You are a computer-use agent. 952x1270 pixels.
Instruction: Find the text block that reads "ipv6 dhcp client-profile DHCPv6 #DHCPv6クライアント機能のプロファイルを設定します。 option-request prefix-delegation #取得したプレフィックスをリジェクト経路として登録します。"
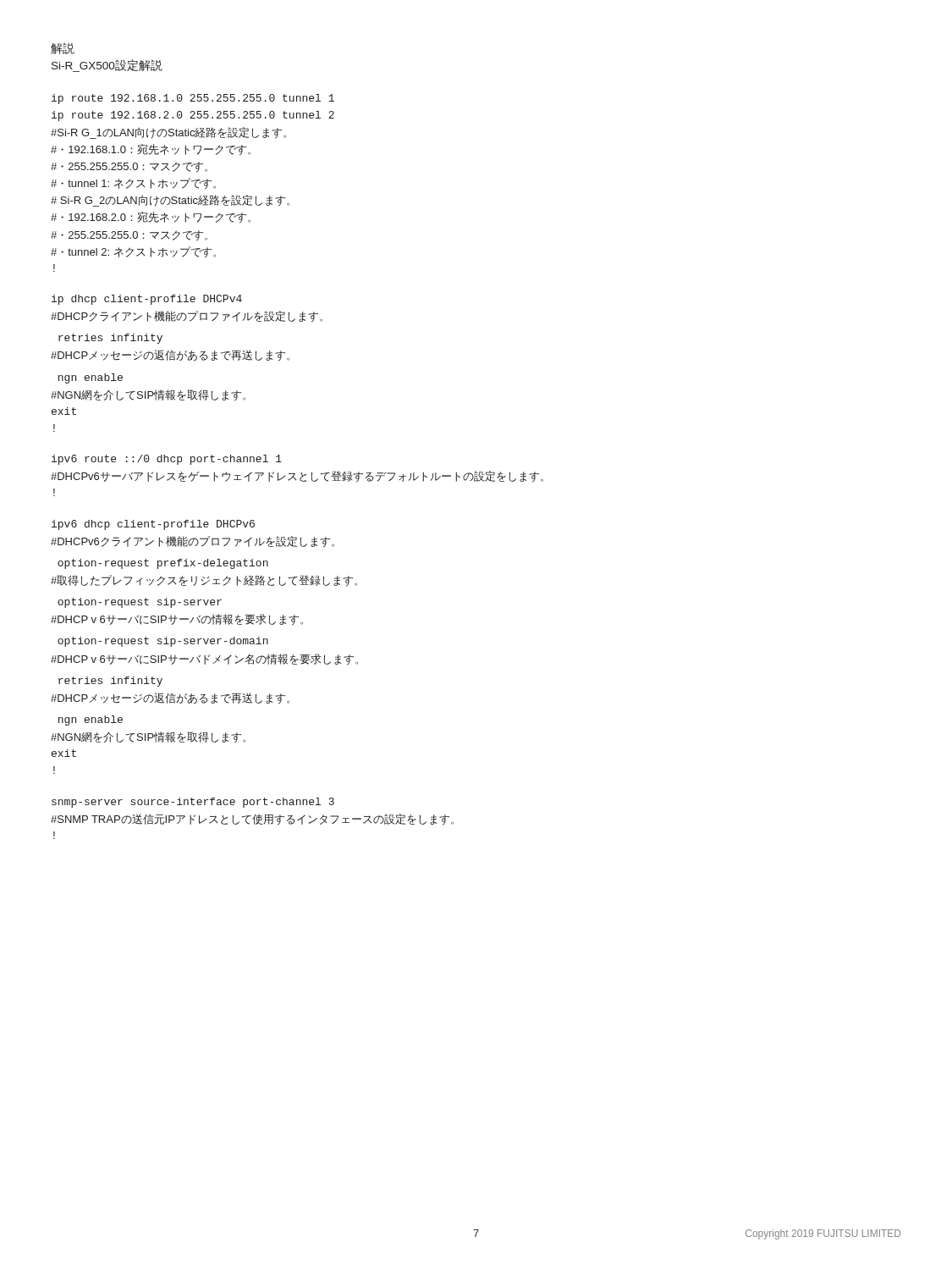point(153,525)
